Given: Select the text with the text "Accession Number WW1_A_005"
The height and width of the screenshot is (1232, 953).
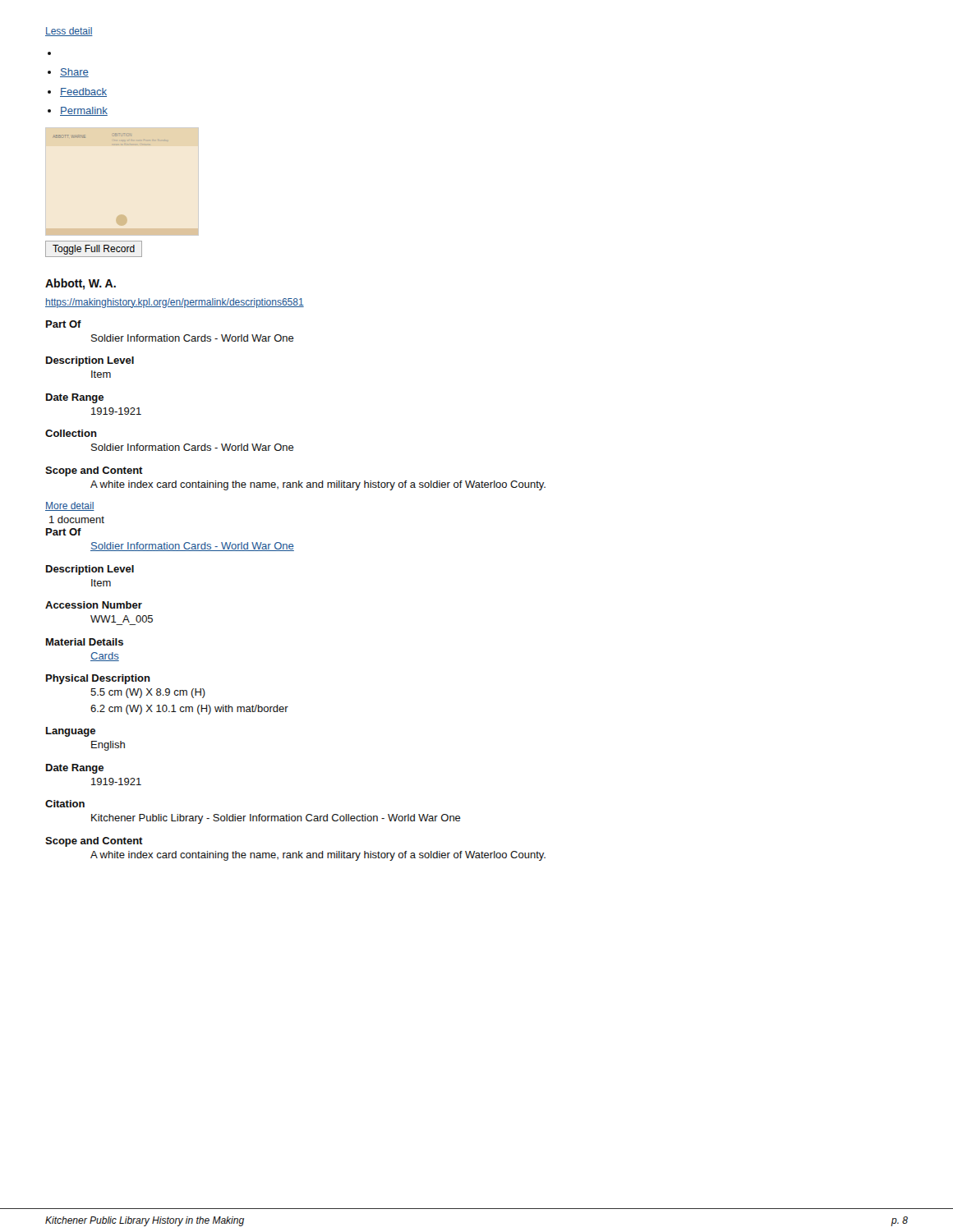Looking at the screenshot, I should point(94,605).
